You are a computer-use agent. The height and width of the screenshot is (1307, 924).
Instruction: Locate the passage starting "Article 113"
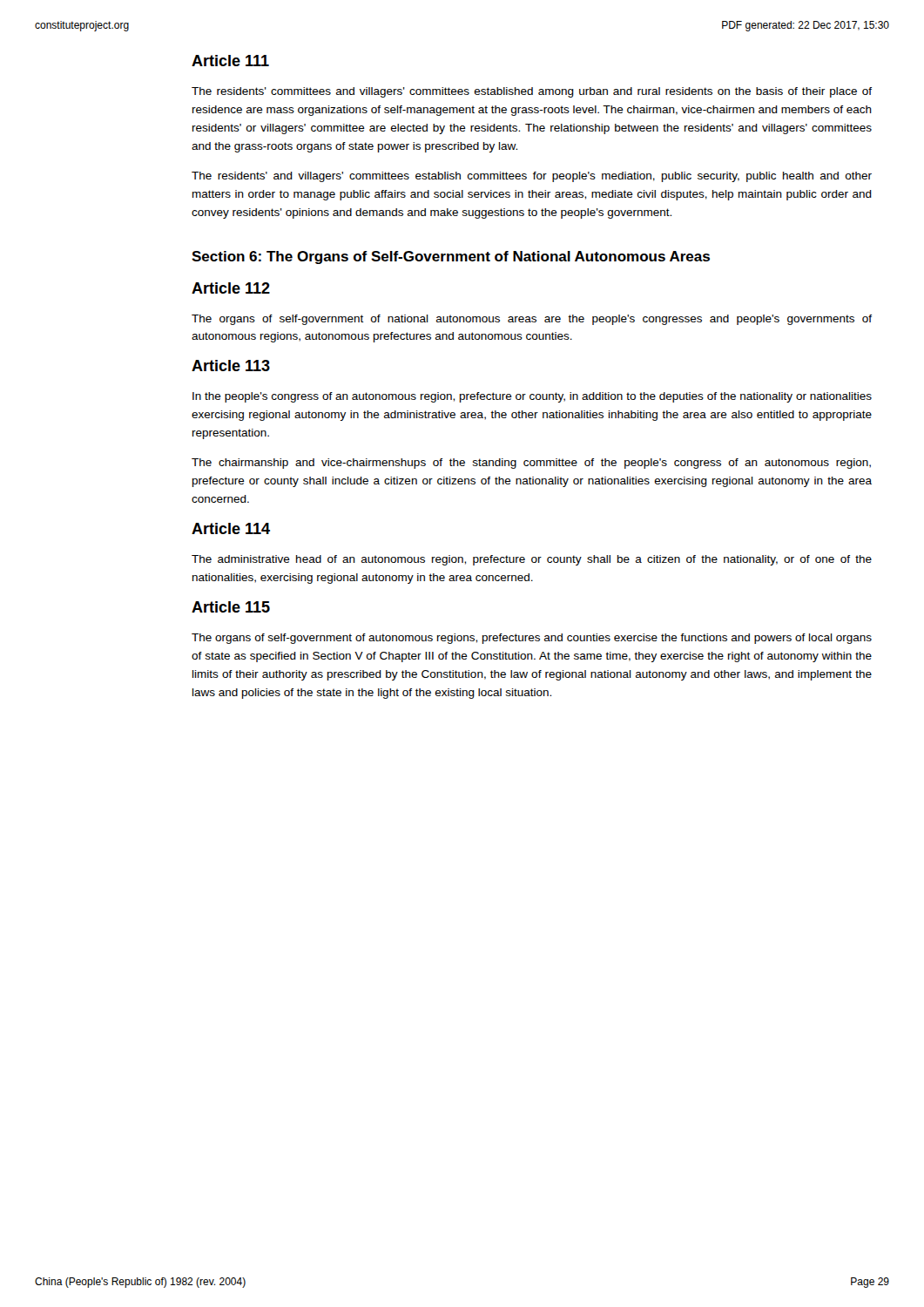231,366
